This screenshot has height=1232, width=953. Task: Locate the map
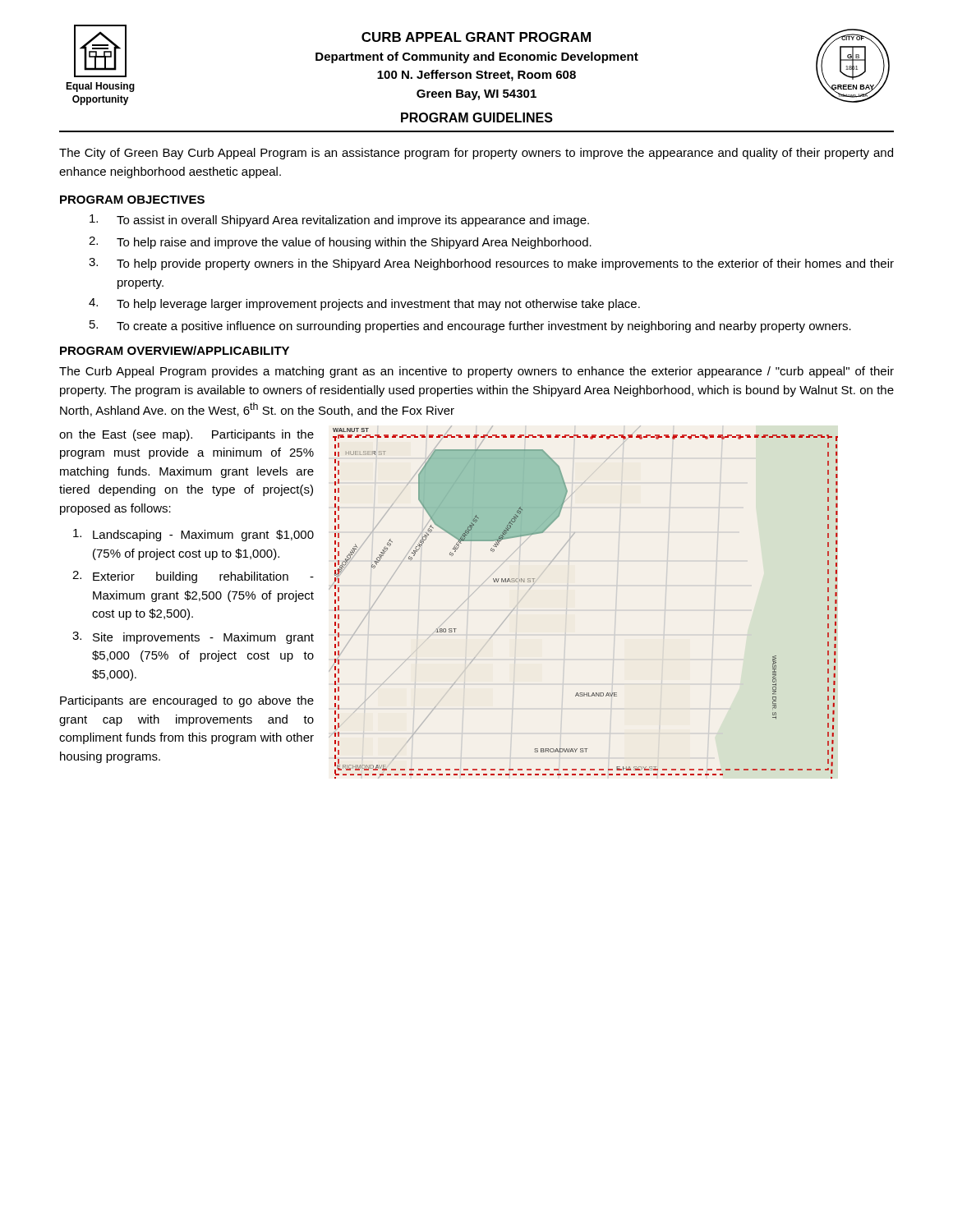click(x=611, y=602)
